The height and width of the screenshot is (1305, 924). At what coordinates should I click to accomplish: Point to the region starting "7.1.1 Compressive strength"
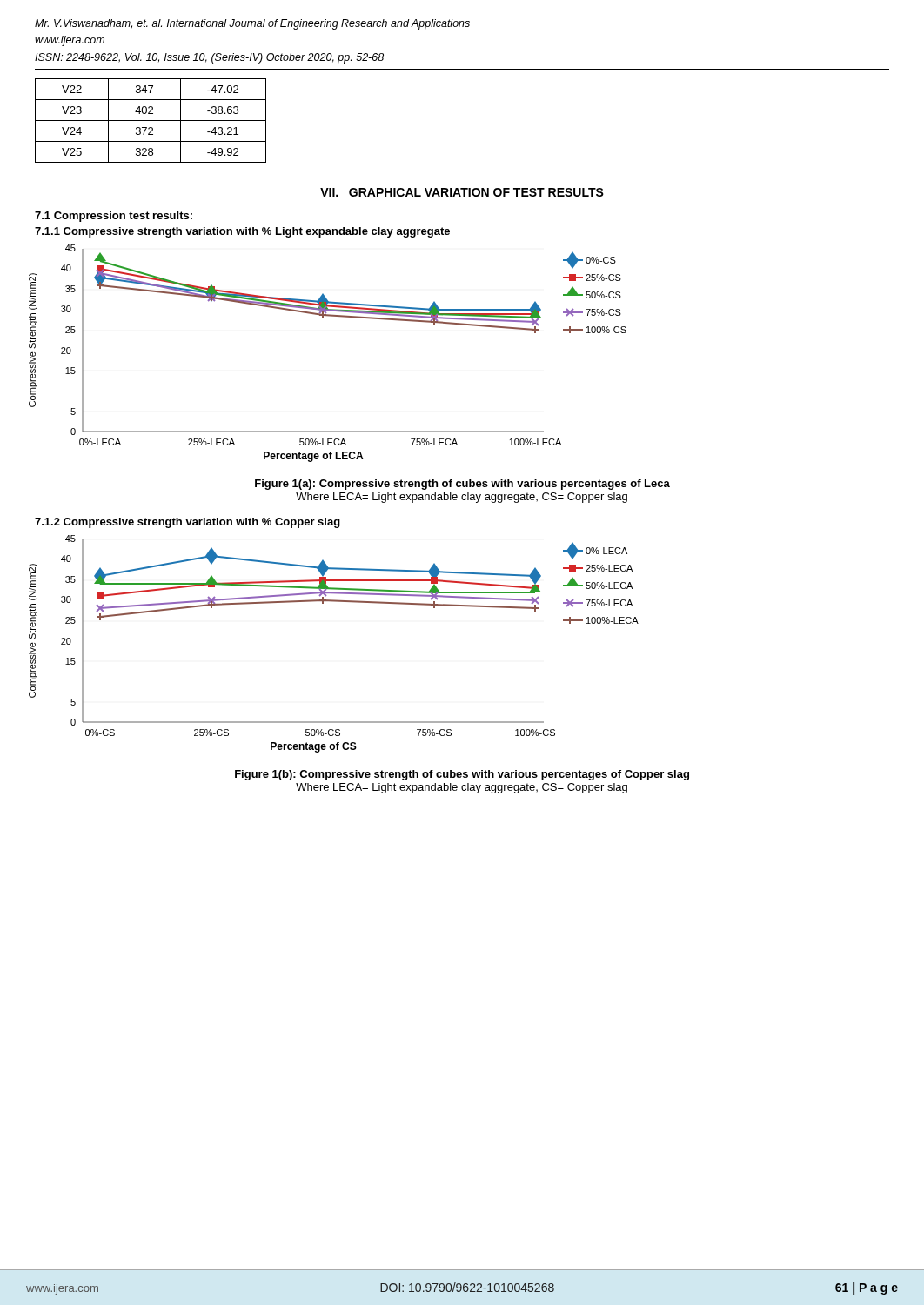pyautogui.click(x=243, y=231)
